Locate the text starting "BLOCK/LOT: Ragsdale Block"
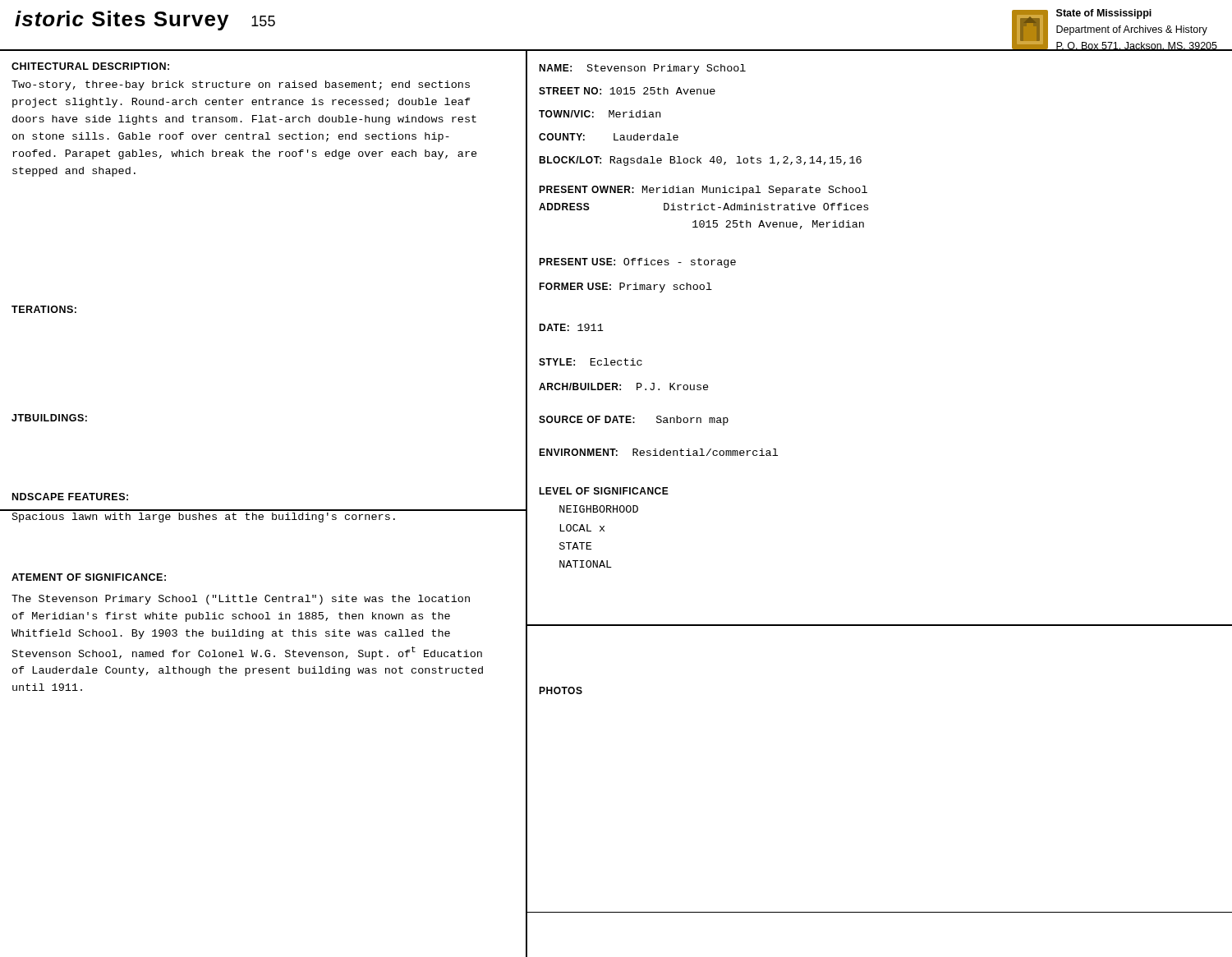Image resolution: width=1232 pixels, height=957 pixels. 700,161
